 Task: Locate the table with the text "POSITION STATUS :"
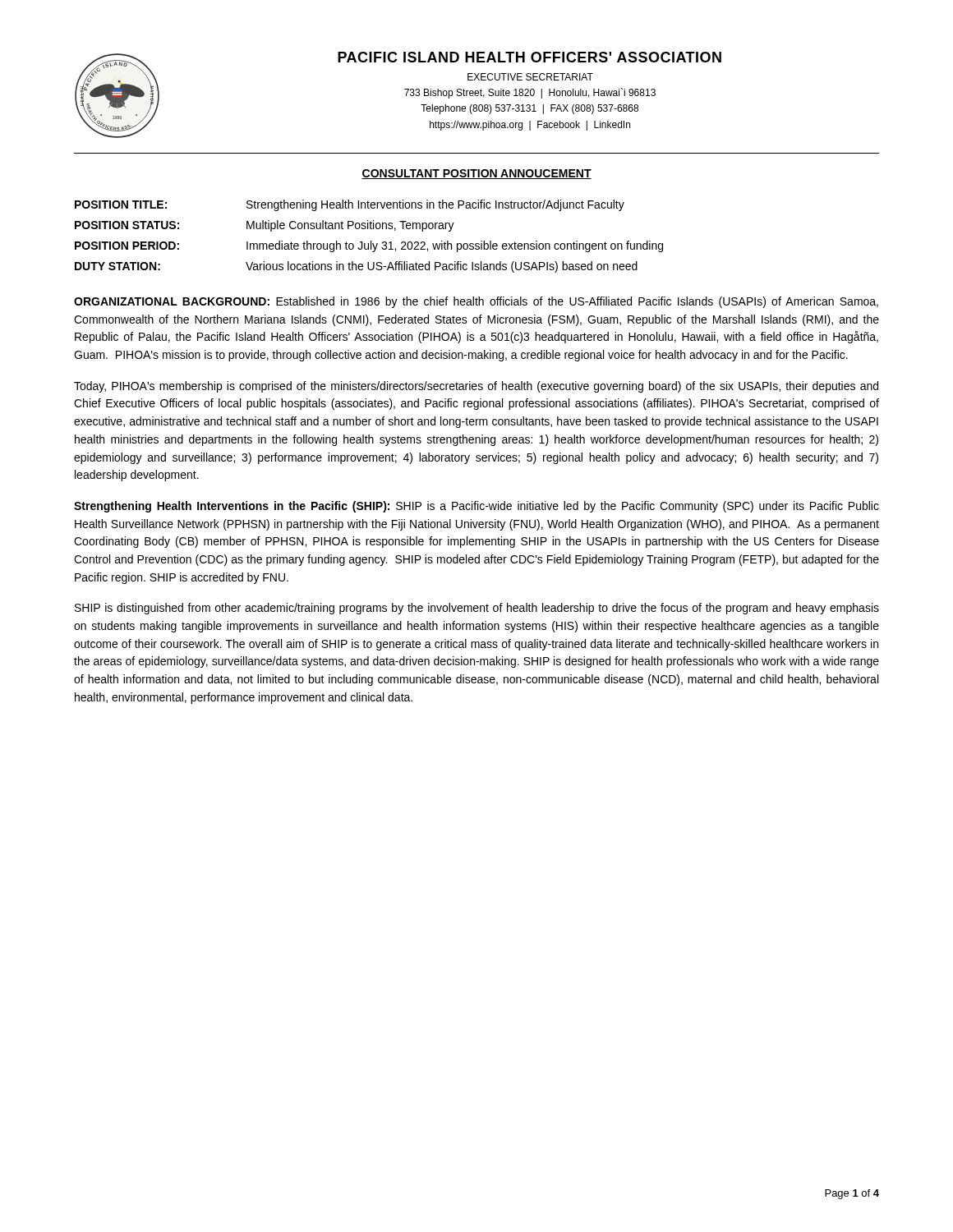pos(476,236)
